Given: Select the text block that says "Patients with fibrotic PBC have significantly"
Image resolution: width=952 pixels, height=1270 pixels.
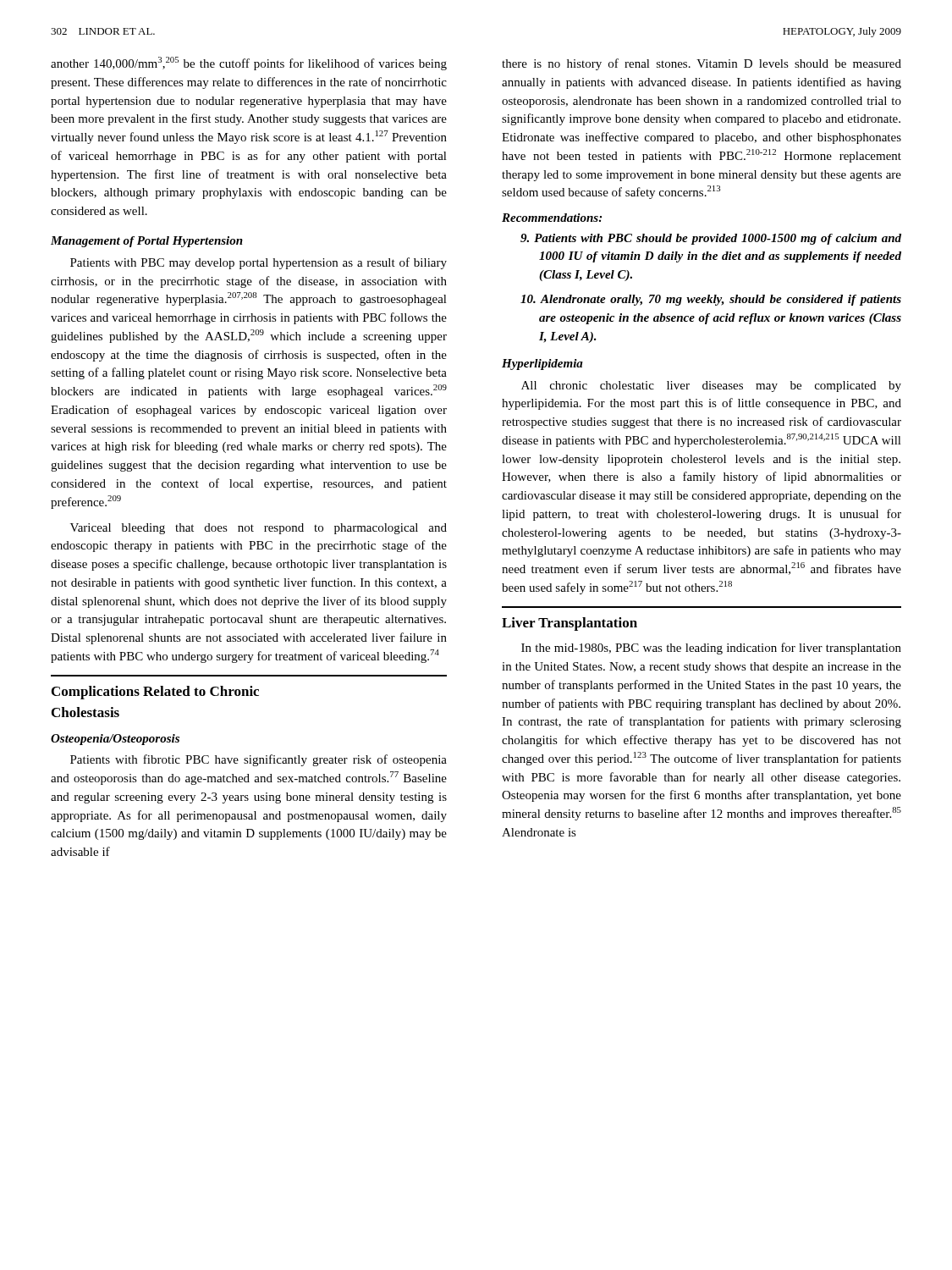Looking at the screenshot, I should [249, 806].
